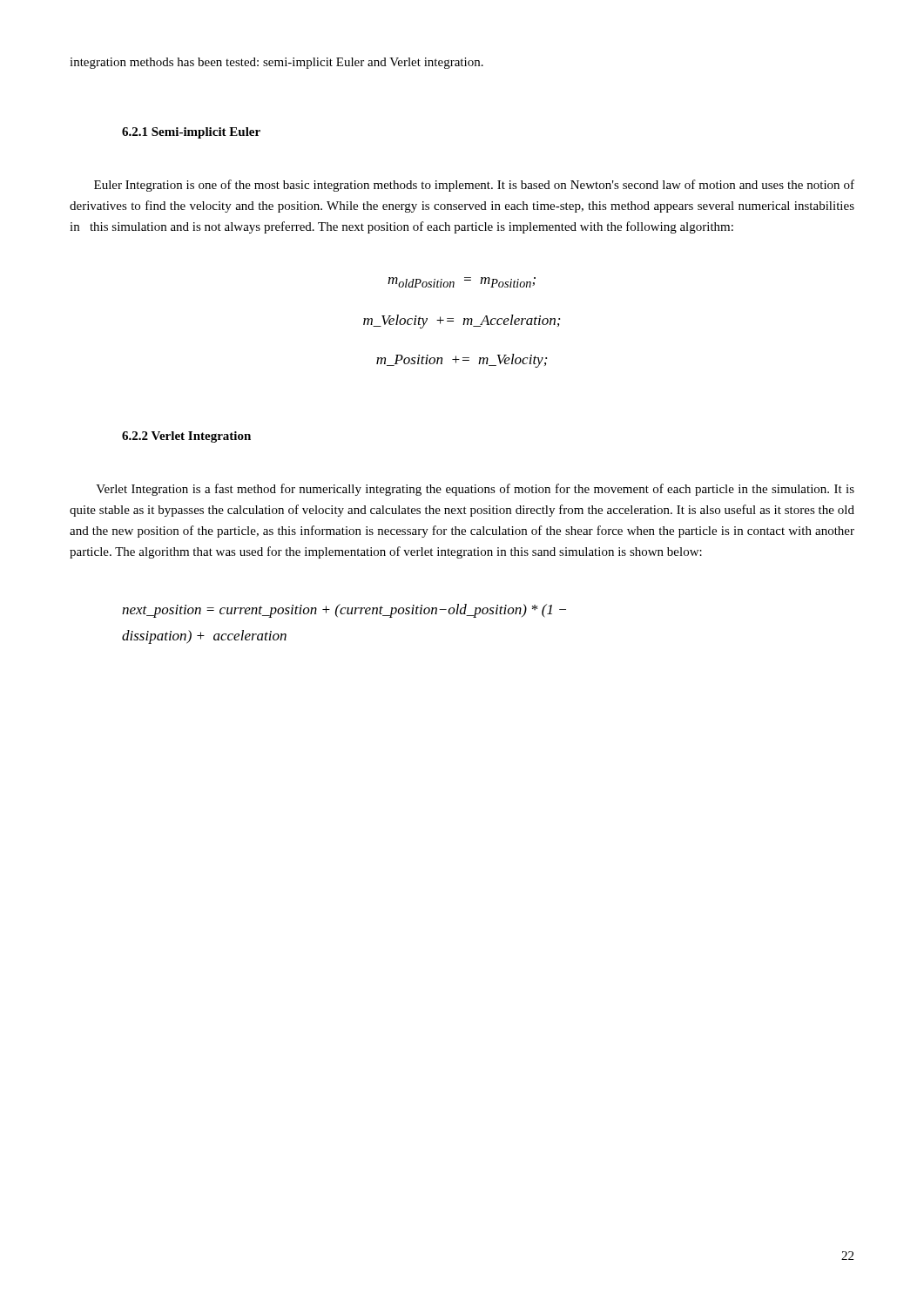Screen dimensions: 1307x924
Task: Select the passage starting "Euler Integration is one of the most"
Action: click(x=462, y=205)
